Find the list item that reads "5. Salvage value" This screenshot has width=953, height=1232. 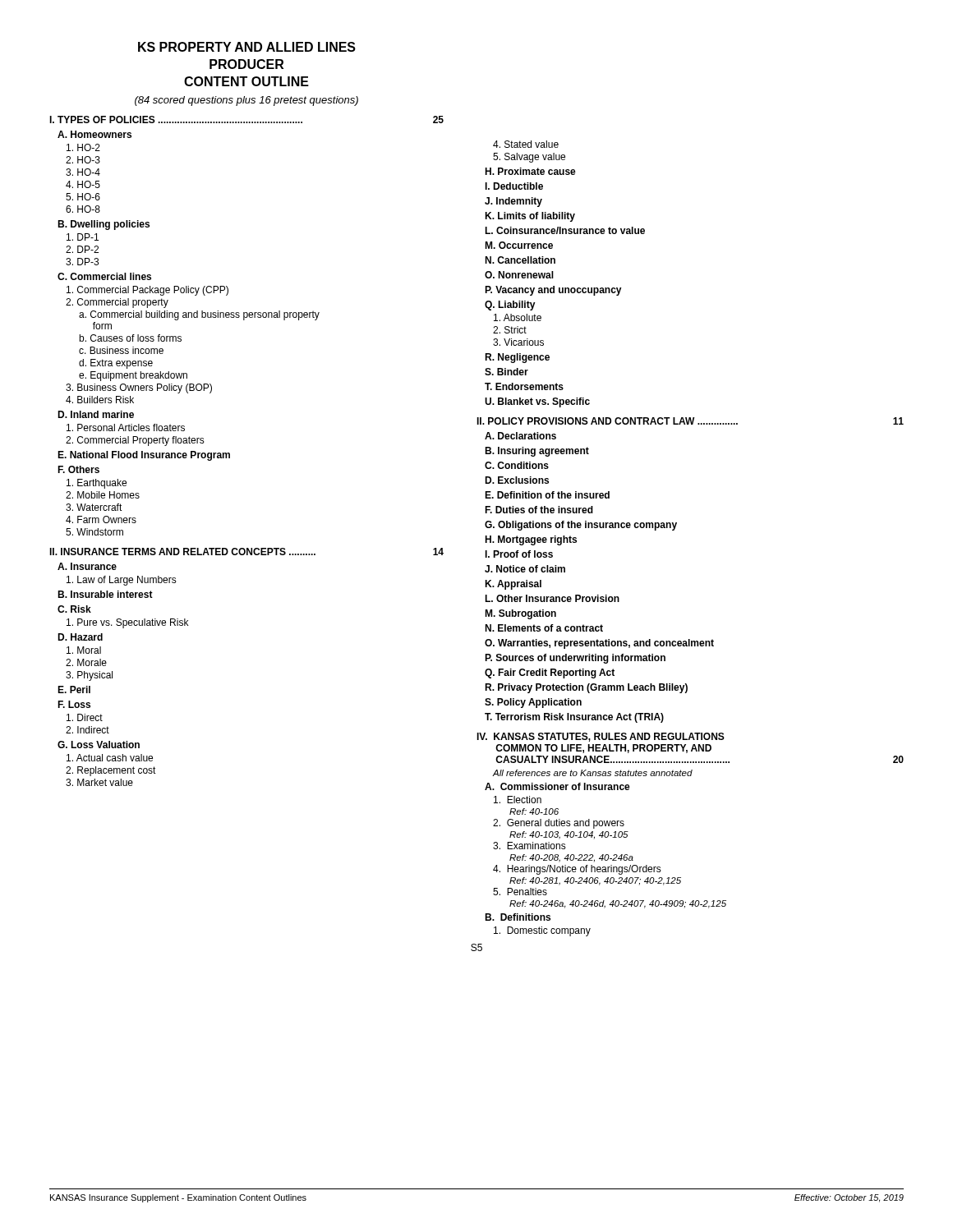pos(529,157)
